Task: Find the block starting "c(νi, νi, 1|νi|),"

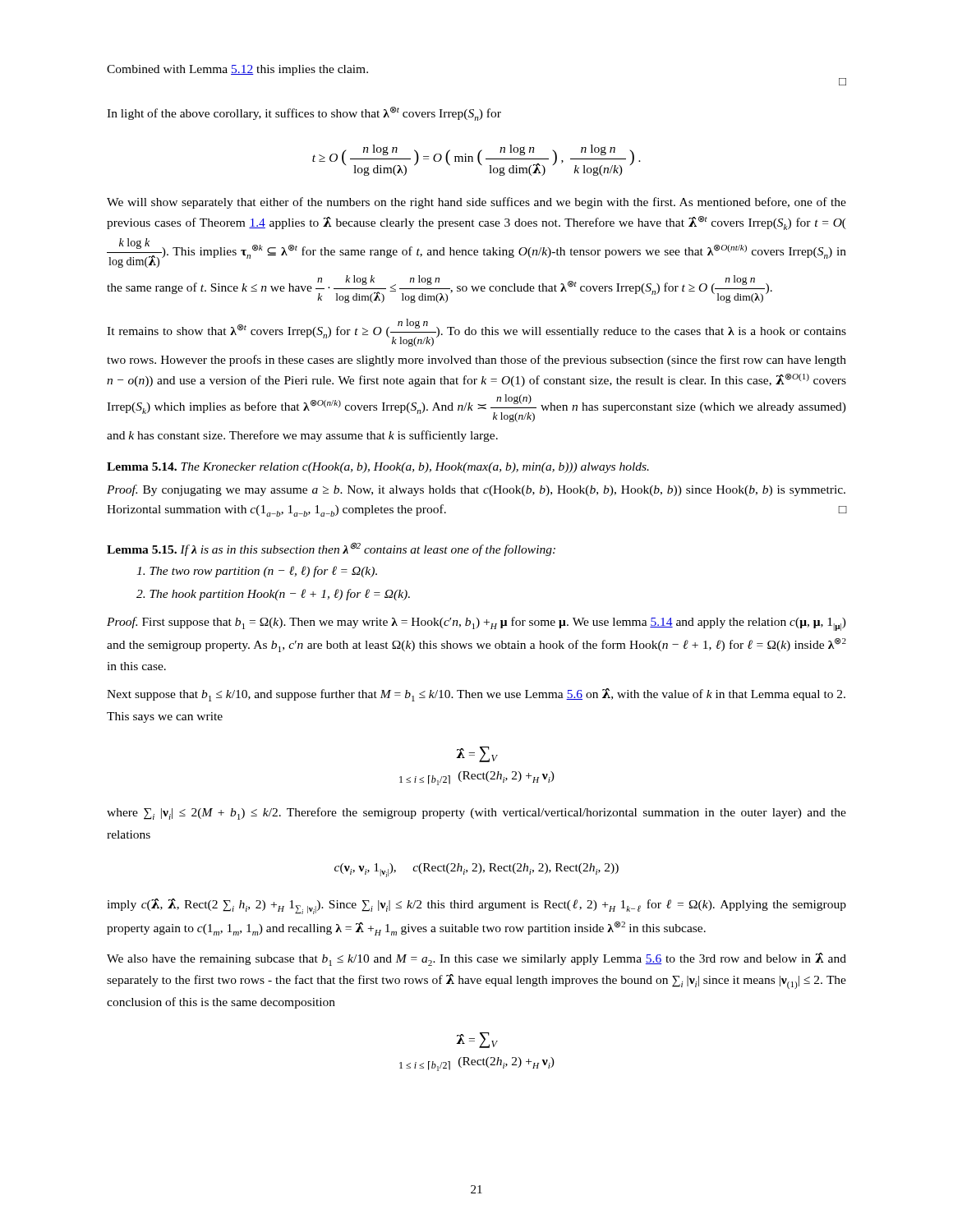Action: [x=476, y=869]
